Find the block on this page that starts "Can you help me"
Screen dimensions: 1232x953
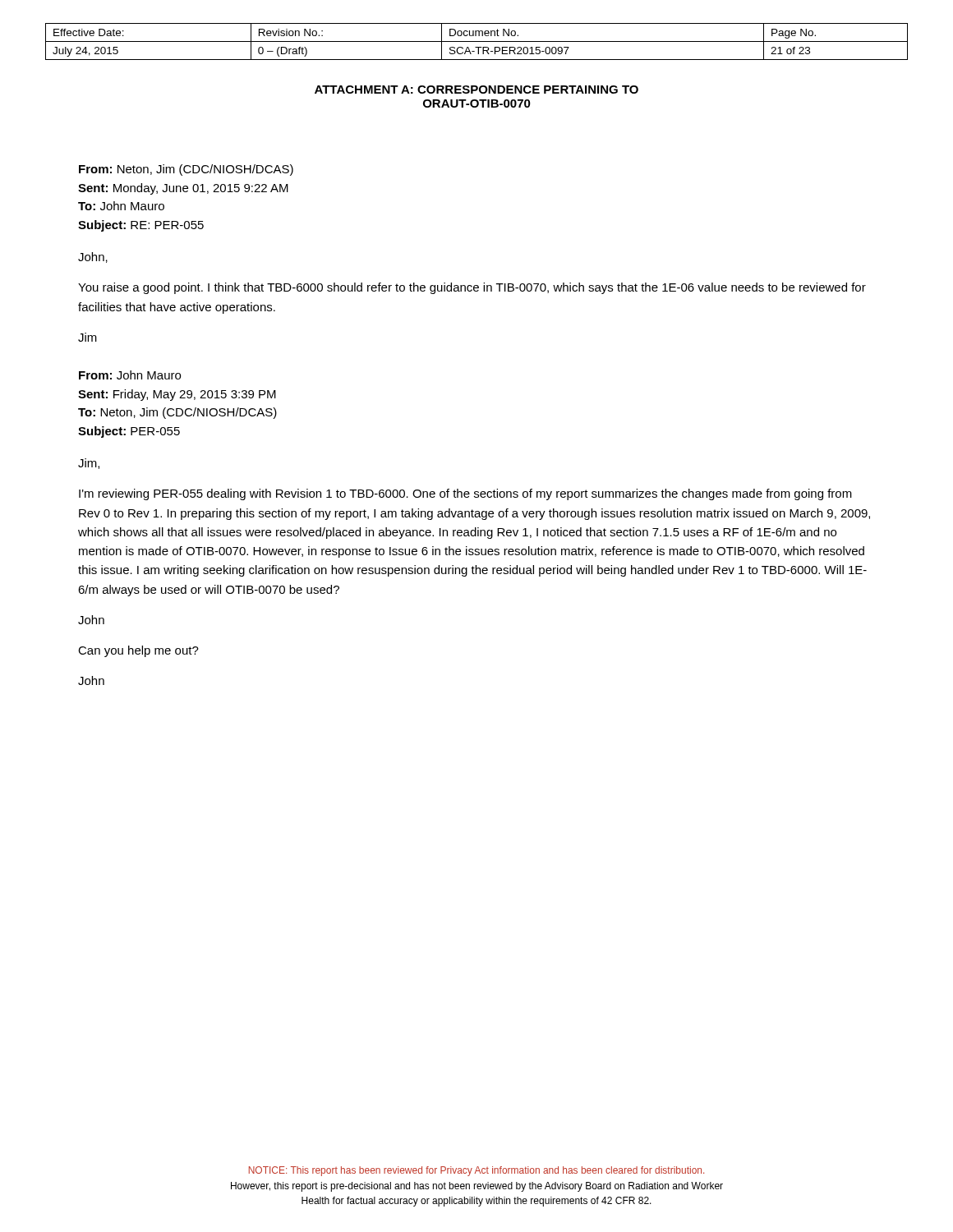click(138, 651)
